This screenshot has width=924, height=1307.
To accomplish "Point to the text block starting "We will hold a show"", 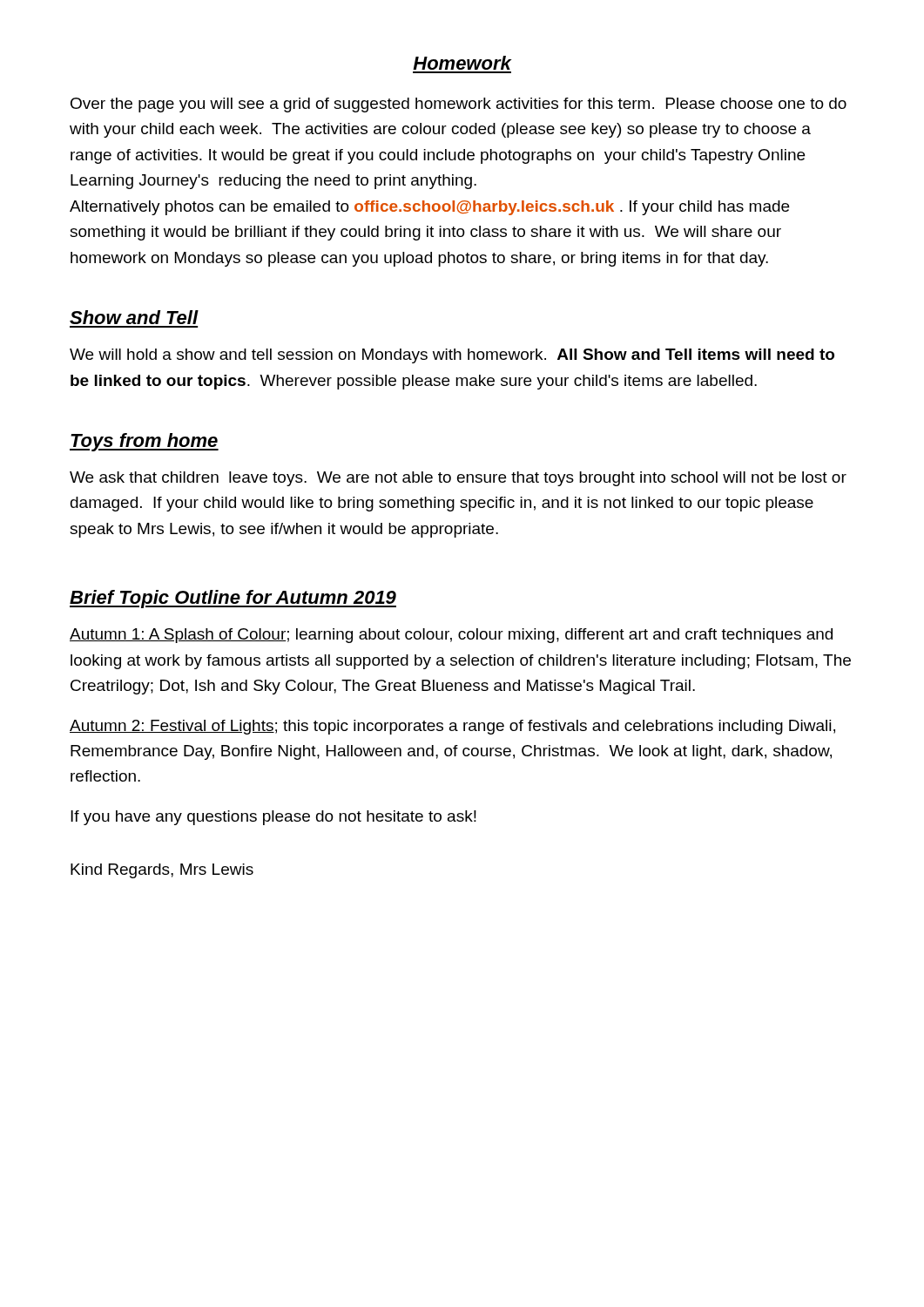I will (452, 367).
